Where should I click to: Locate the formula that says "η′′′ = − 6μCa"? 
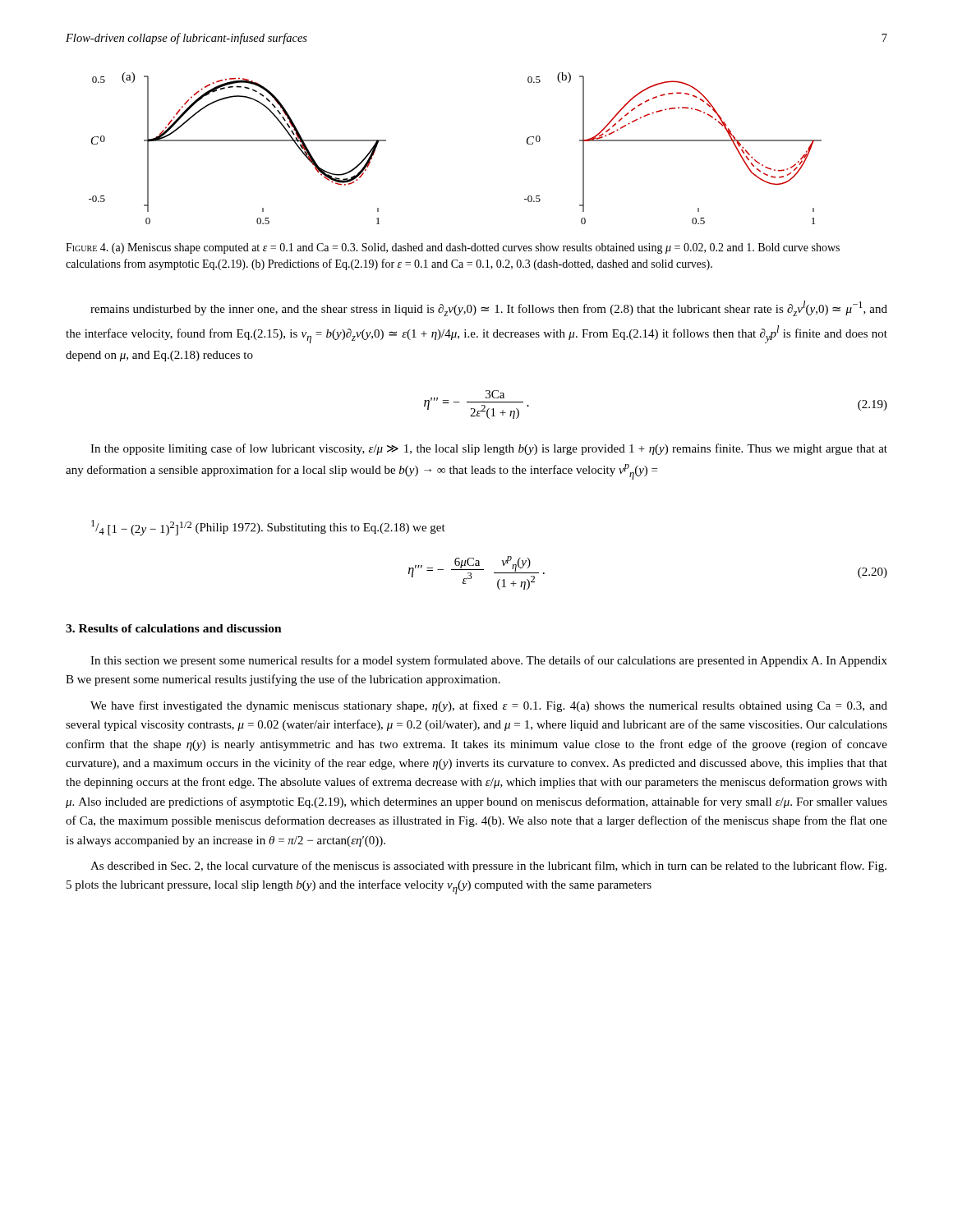[468, 573]
